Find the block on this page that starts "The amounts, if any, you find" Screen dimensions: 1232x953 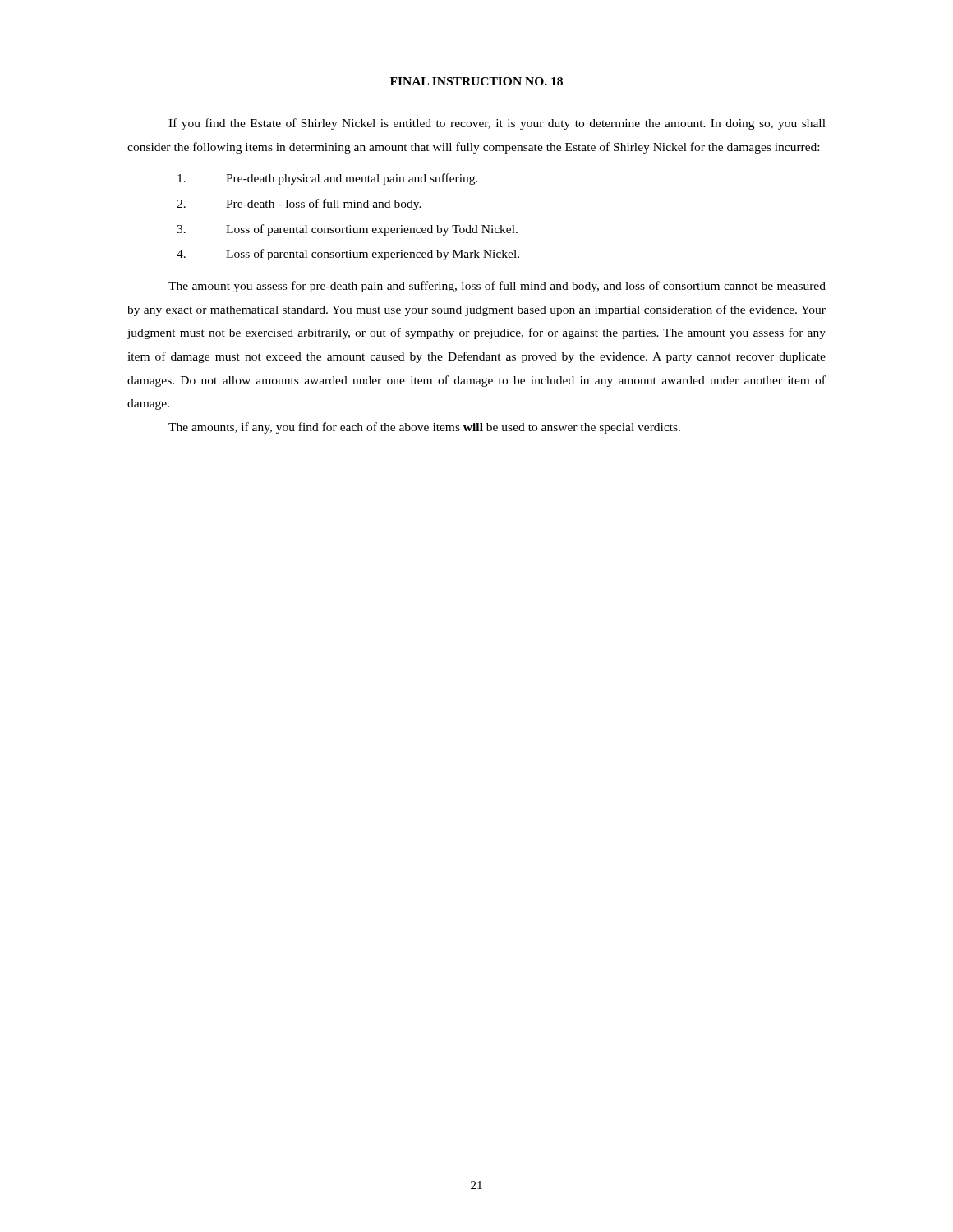(x=425, y=427)
